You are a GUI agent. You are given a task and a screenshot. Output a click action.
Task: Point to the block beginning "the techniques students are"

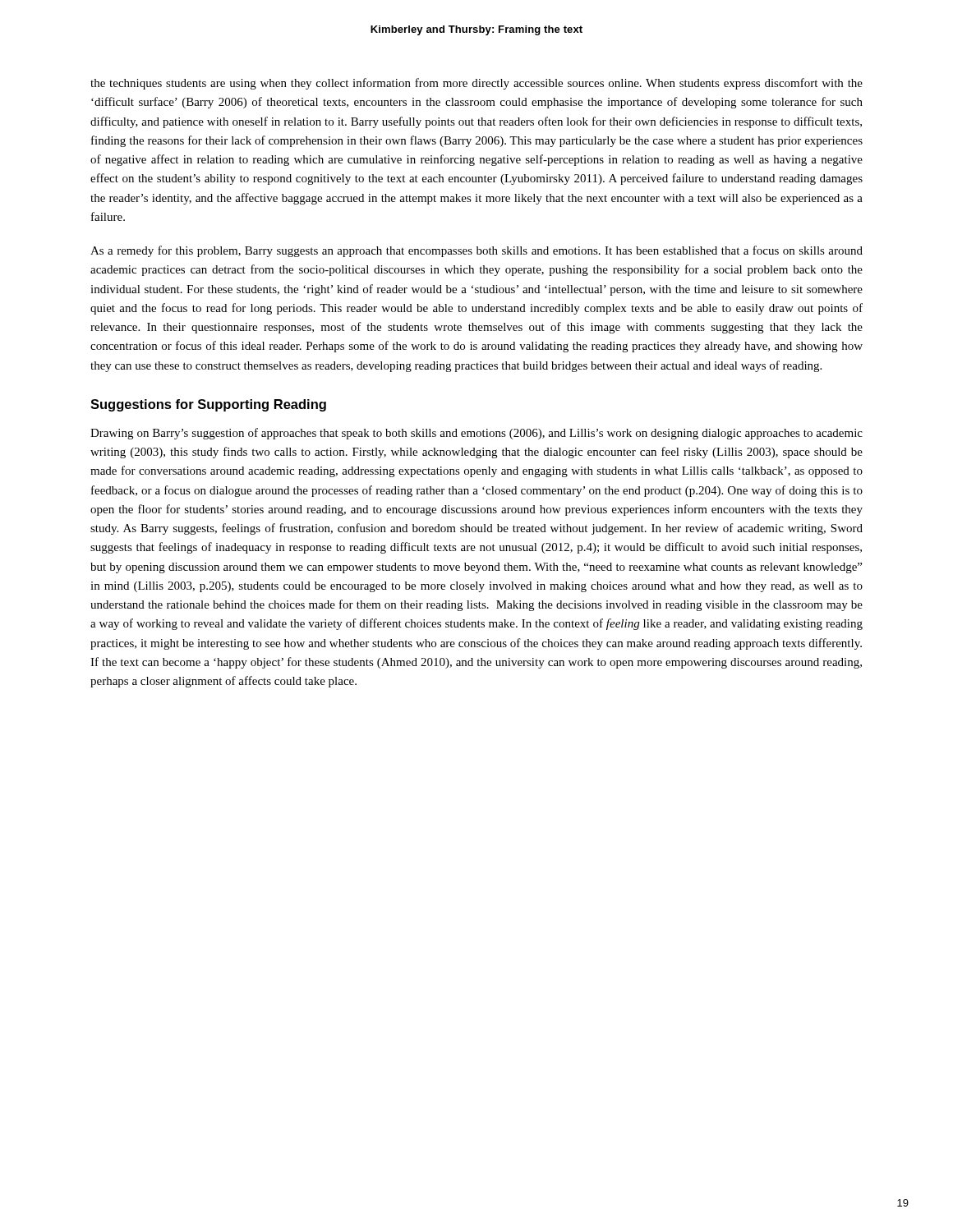click(x=476, y=150)
